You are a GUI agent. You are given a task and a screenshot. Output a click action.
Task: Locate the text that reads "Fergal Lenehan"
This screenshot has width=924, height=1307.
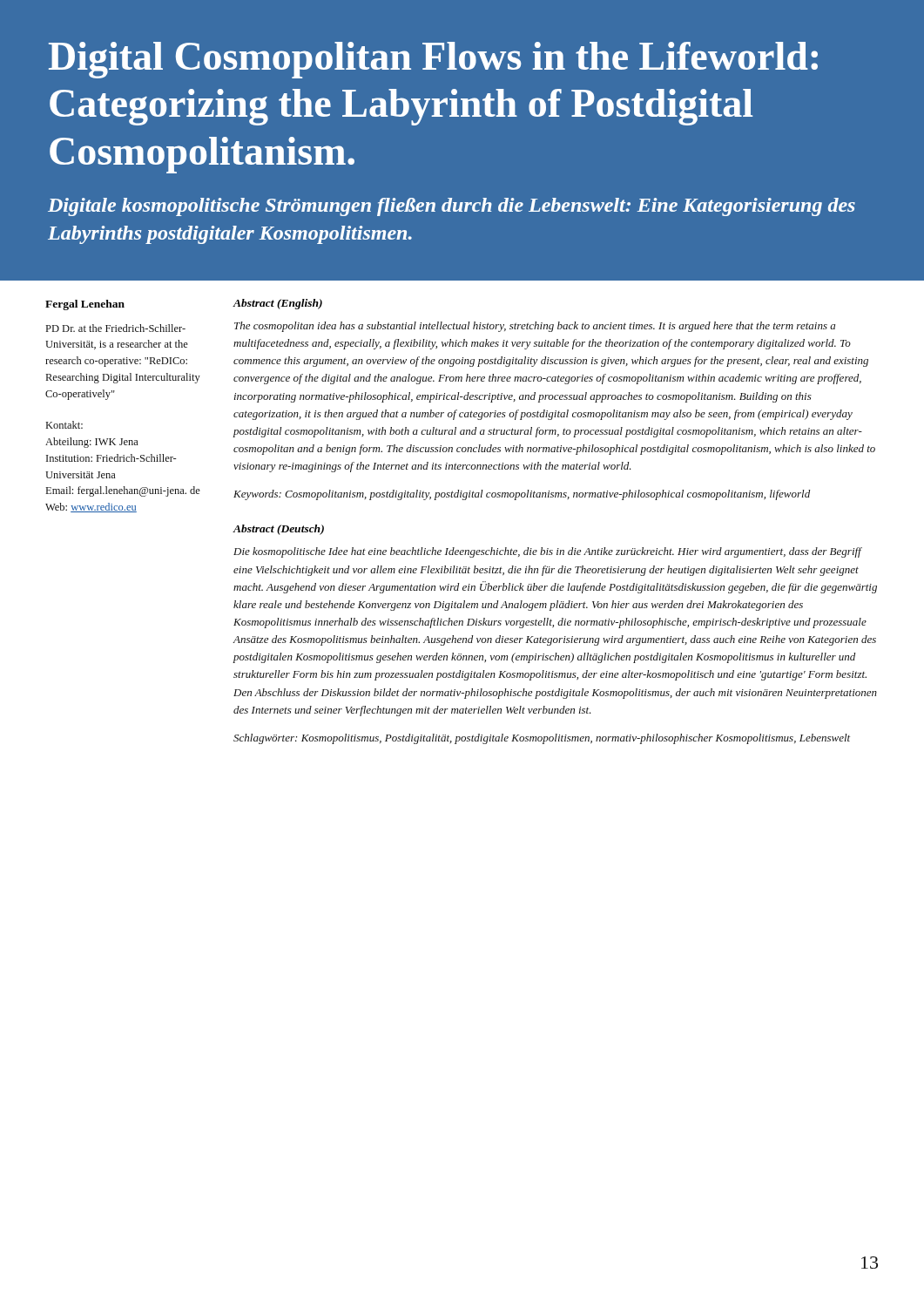[x=85, y=304]
